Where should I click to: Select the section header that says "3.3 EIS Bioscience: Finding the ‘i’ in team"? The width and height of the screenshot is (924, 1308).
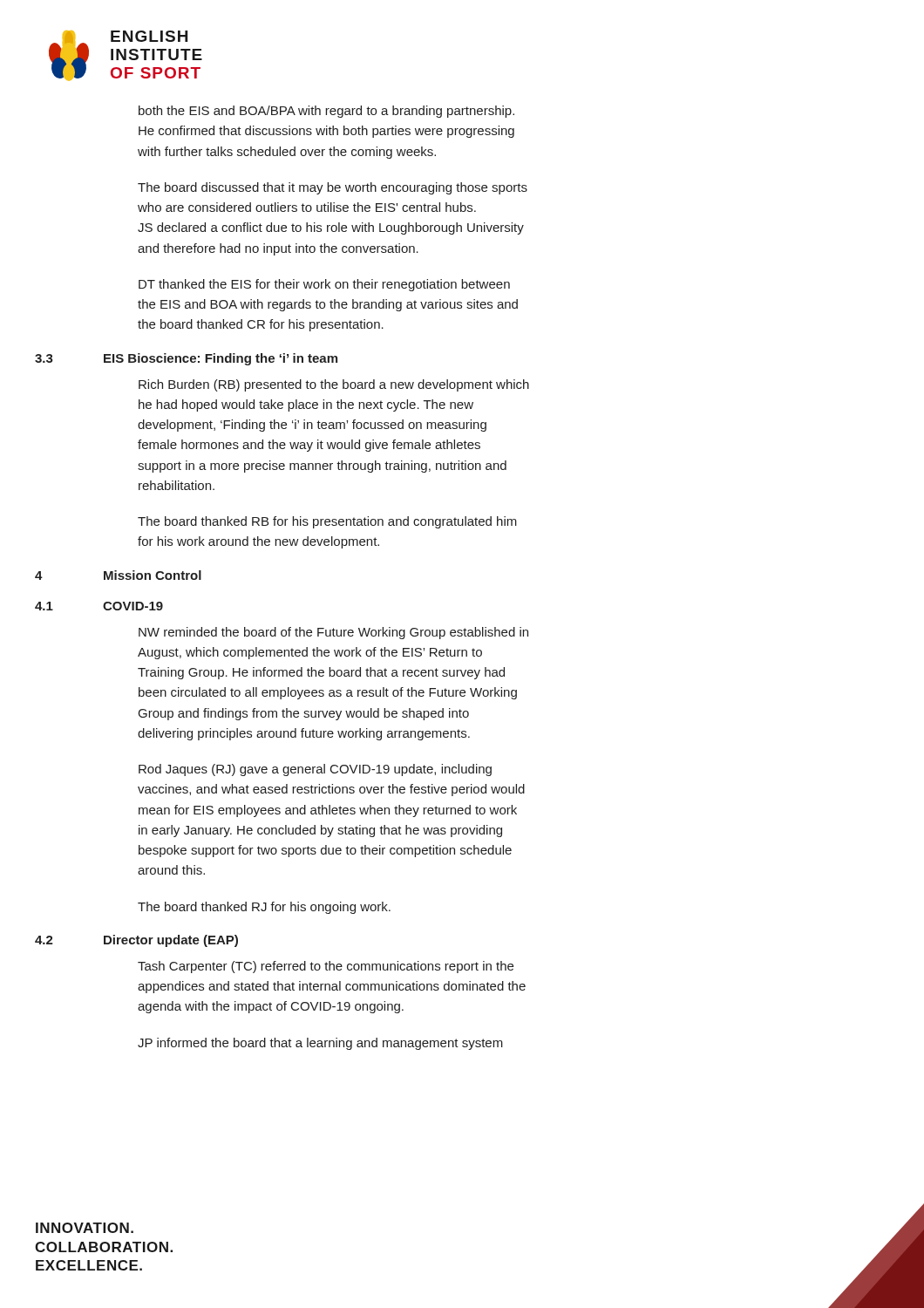(x=187, y=358)
